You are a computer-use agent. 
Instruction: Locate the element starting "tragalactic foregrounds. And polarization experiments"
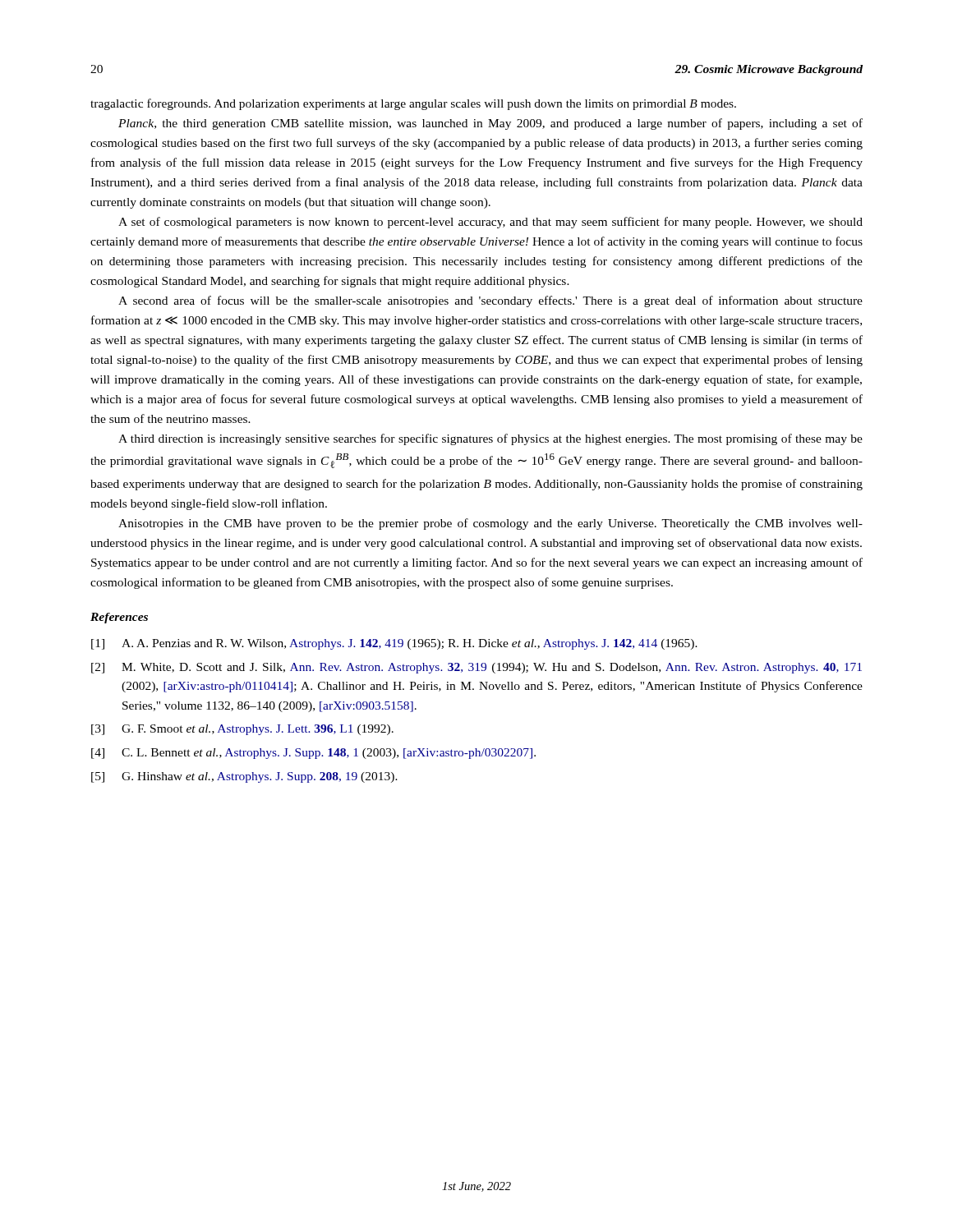[476, 103]
